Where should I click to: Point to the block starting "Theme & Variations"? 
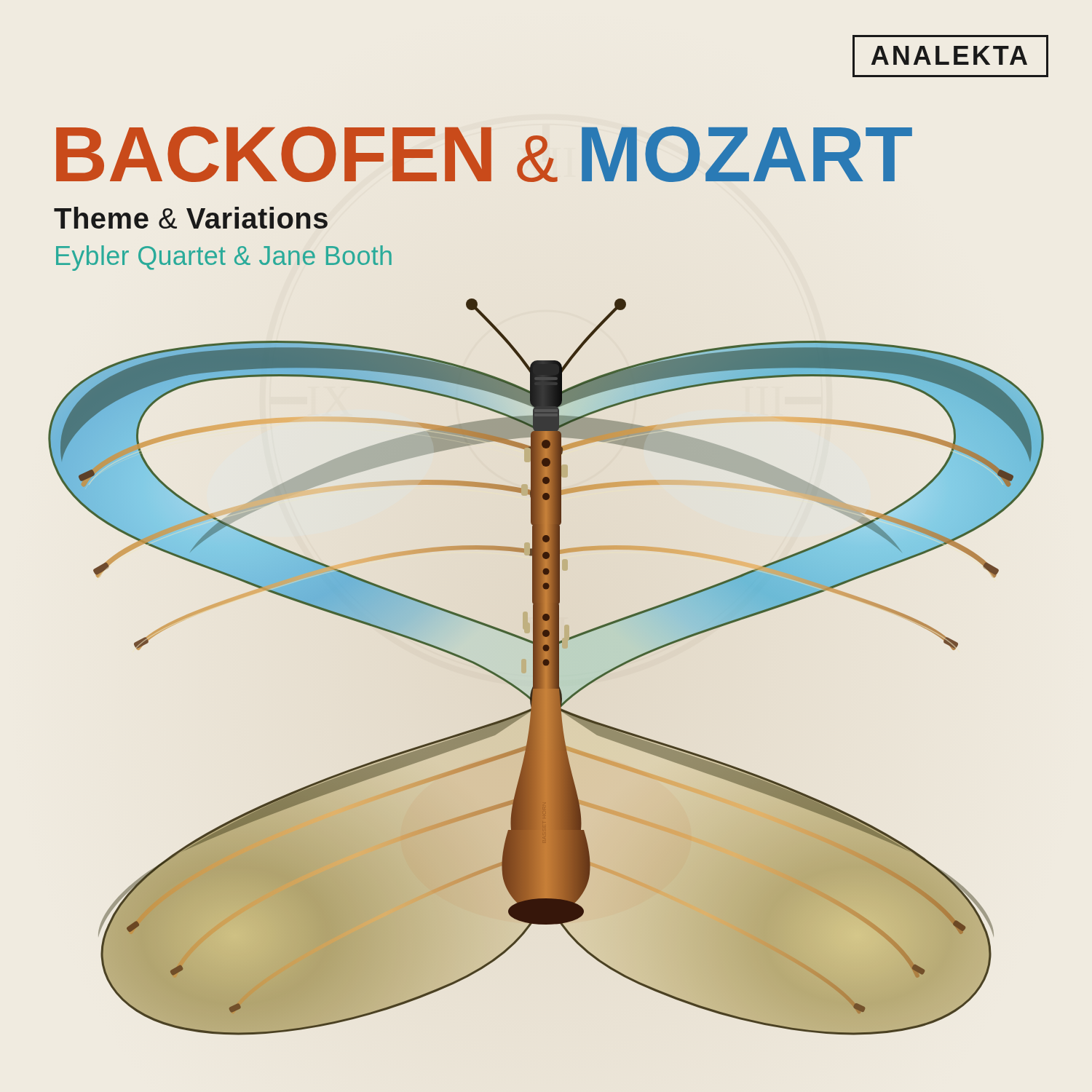191,219
